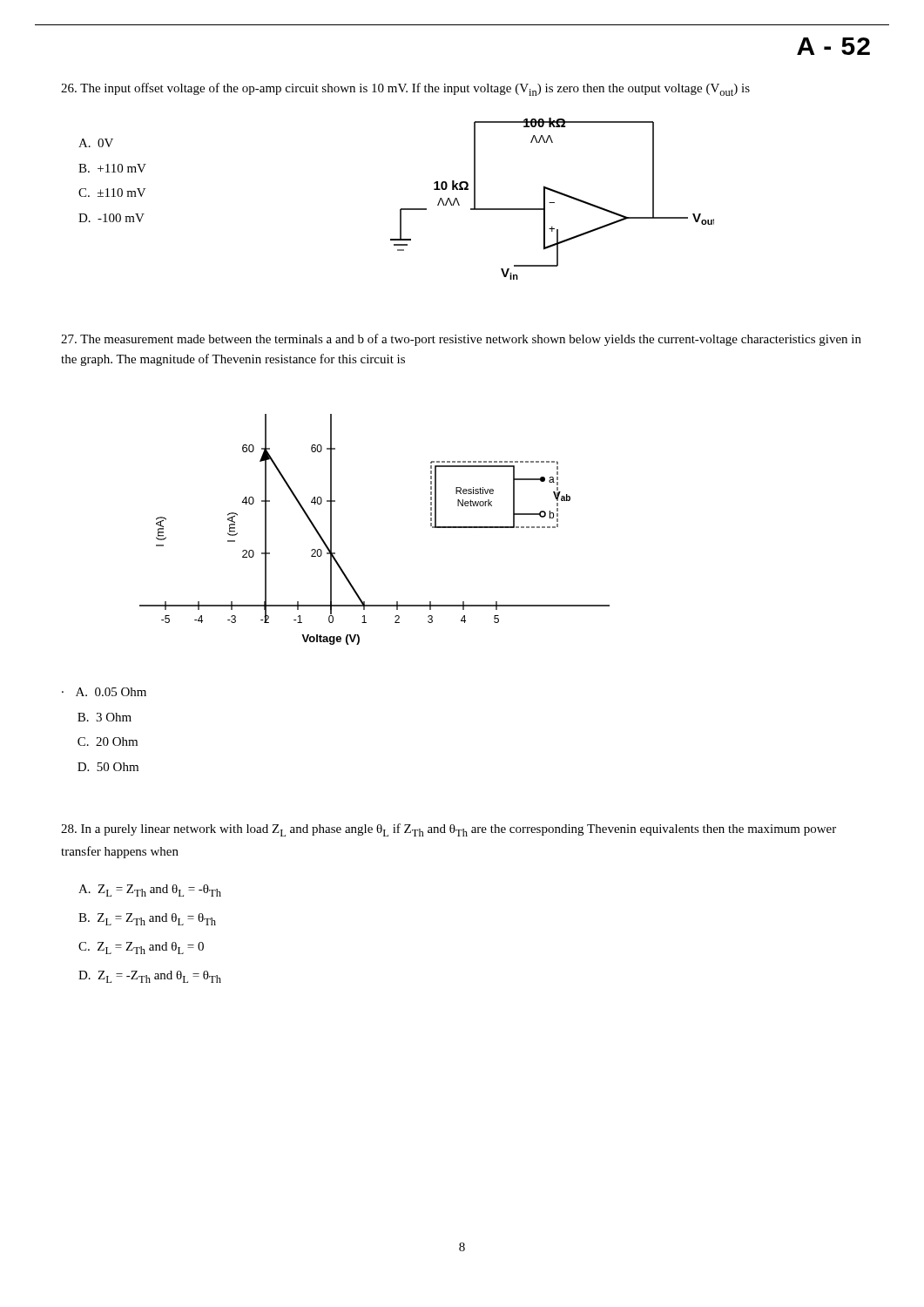Click the passage that begins "In a purely linear network"

click(x=449, y=840)
